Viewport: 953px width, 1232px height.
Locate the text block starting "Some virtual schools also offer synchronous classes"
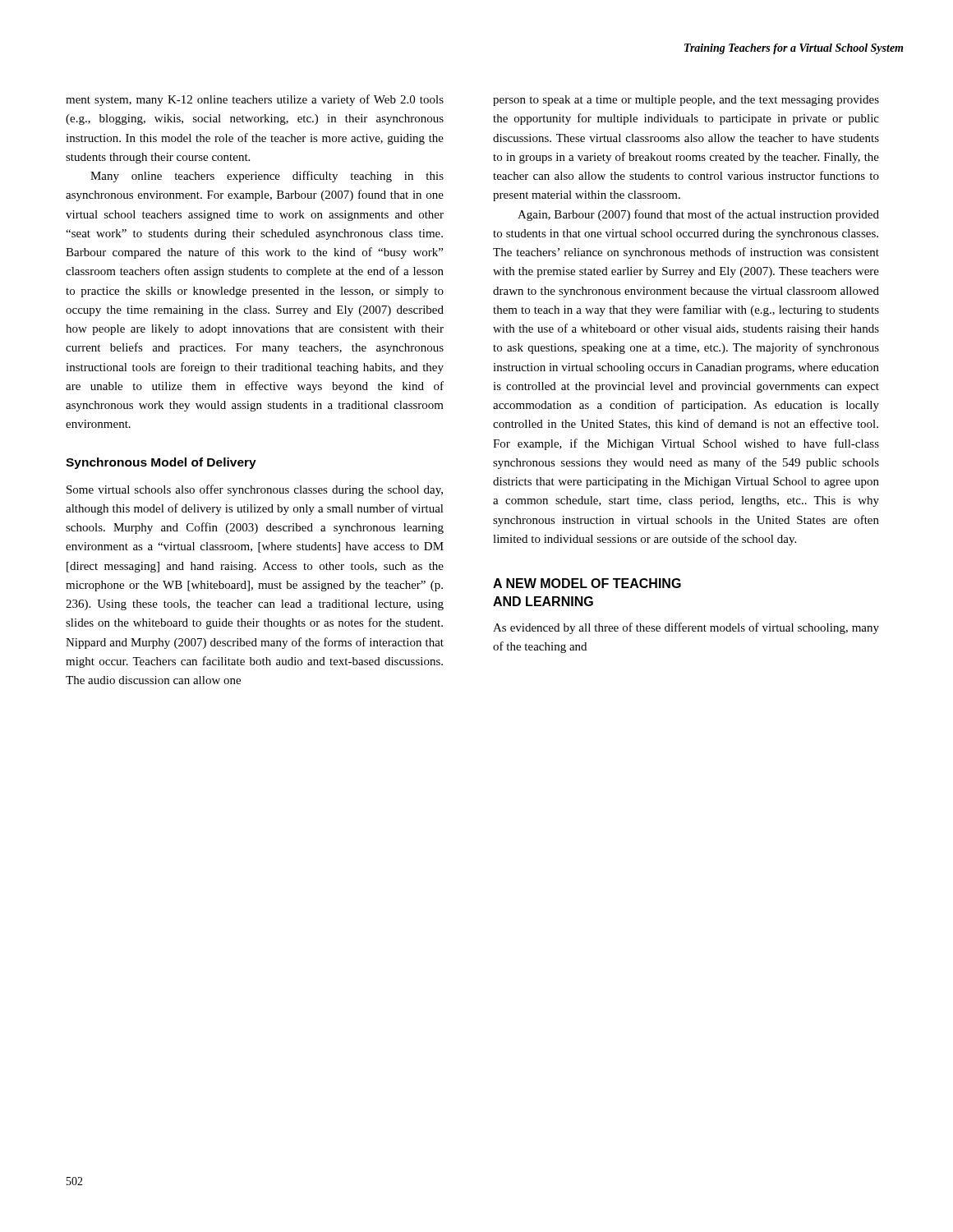click(x=255, y=585)
